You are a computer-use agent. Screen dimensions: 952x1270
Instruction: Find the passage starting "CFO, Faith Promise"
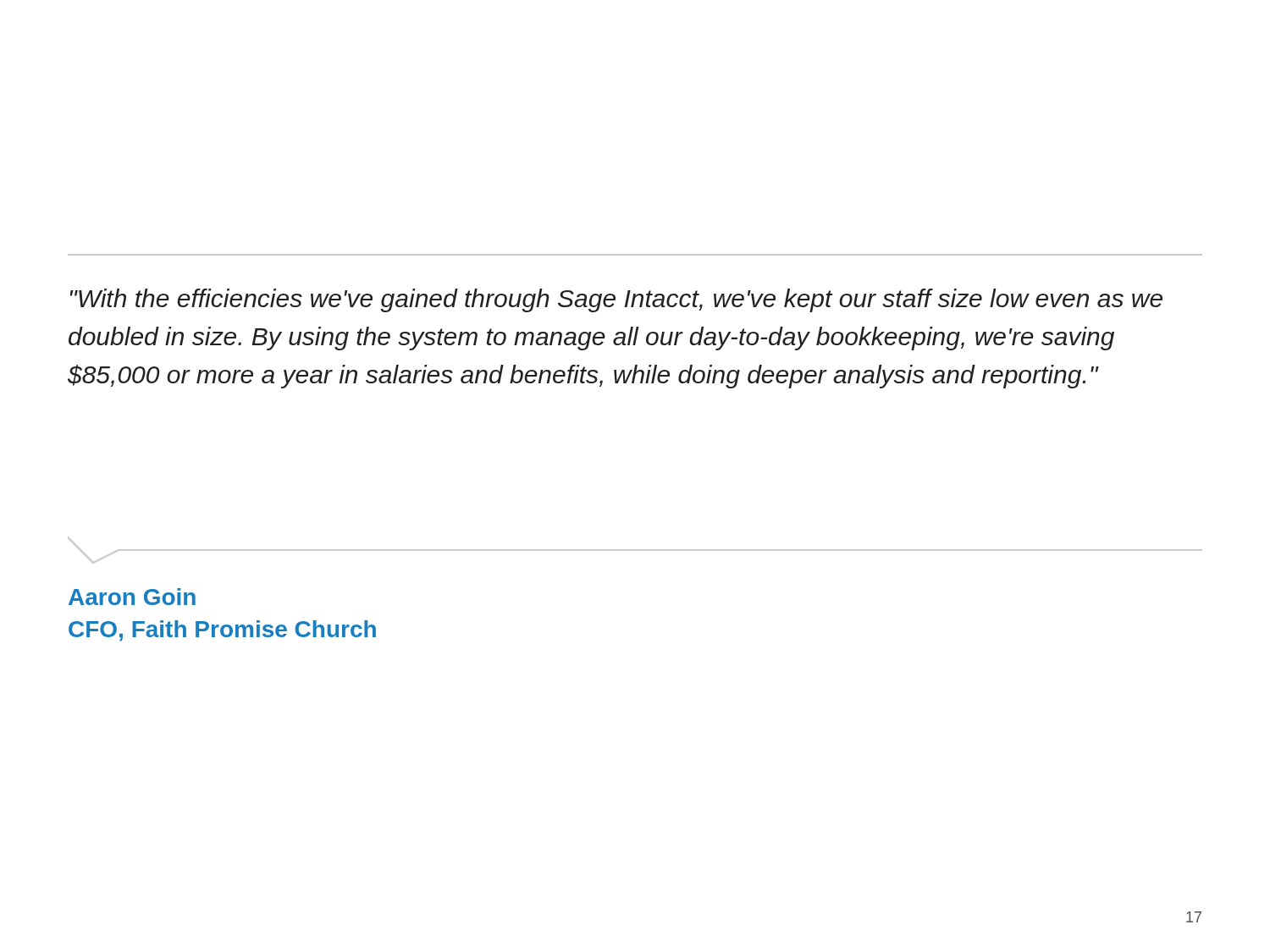[x=223, y=629]
